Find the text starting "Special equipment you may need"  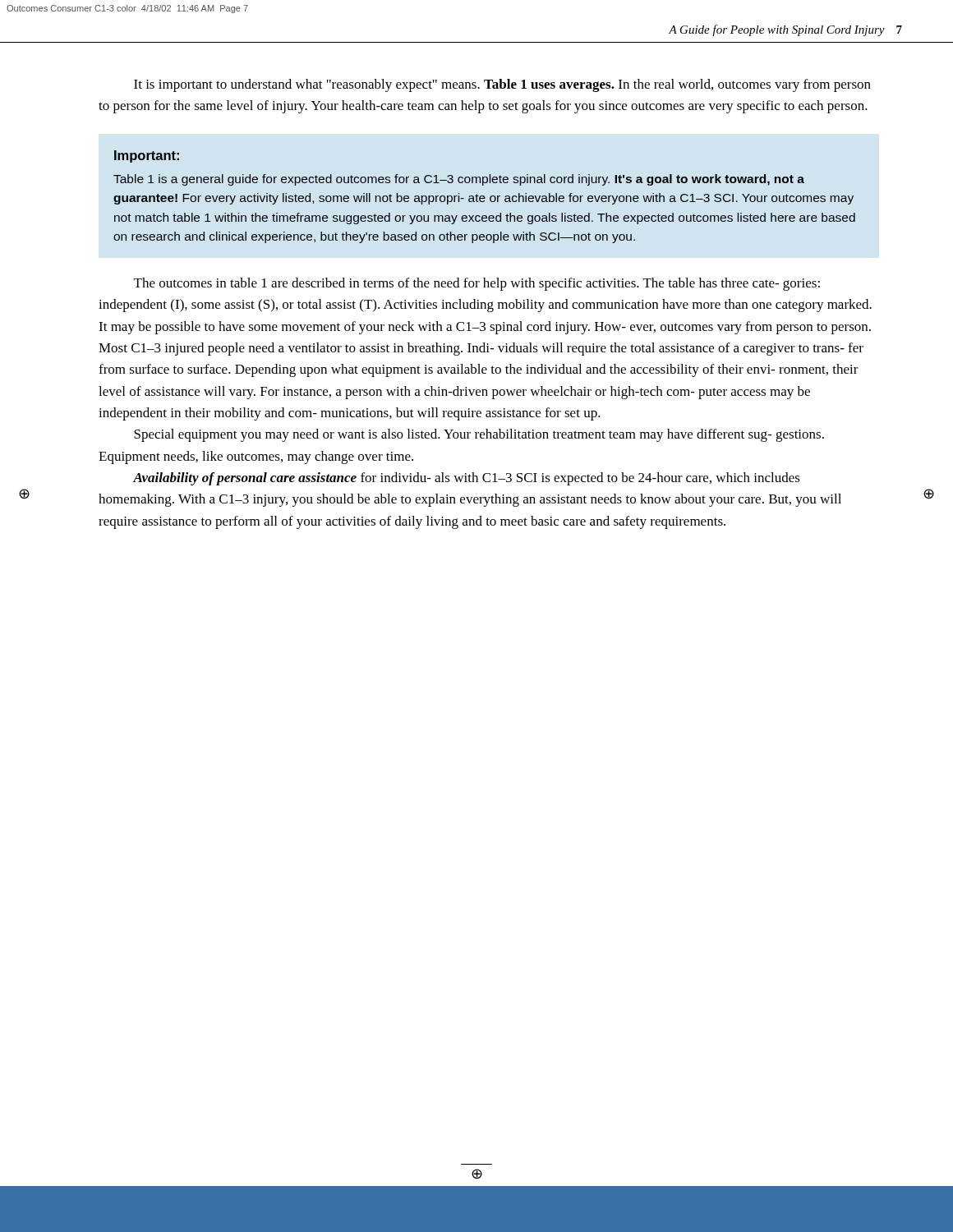[489, 446]
